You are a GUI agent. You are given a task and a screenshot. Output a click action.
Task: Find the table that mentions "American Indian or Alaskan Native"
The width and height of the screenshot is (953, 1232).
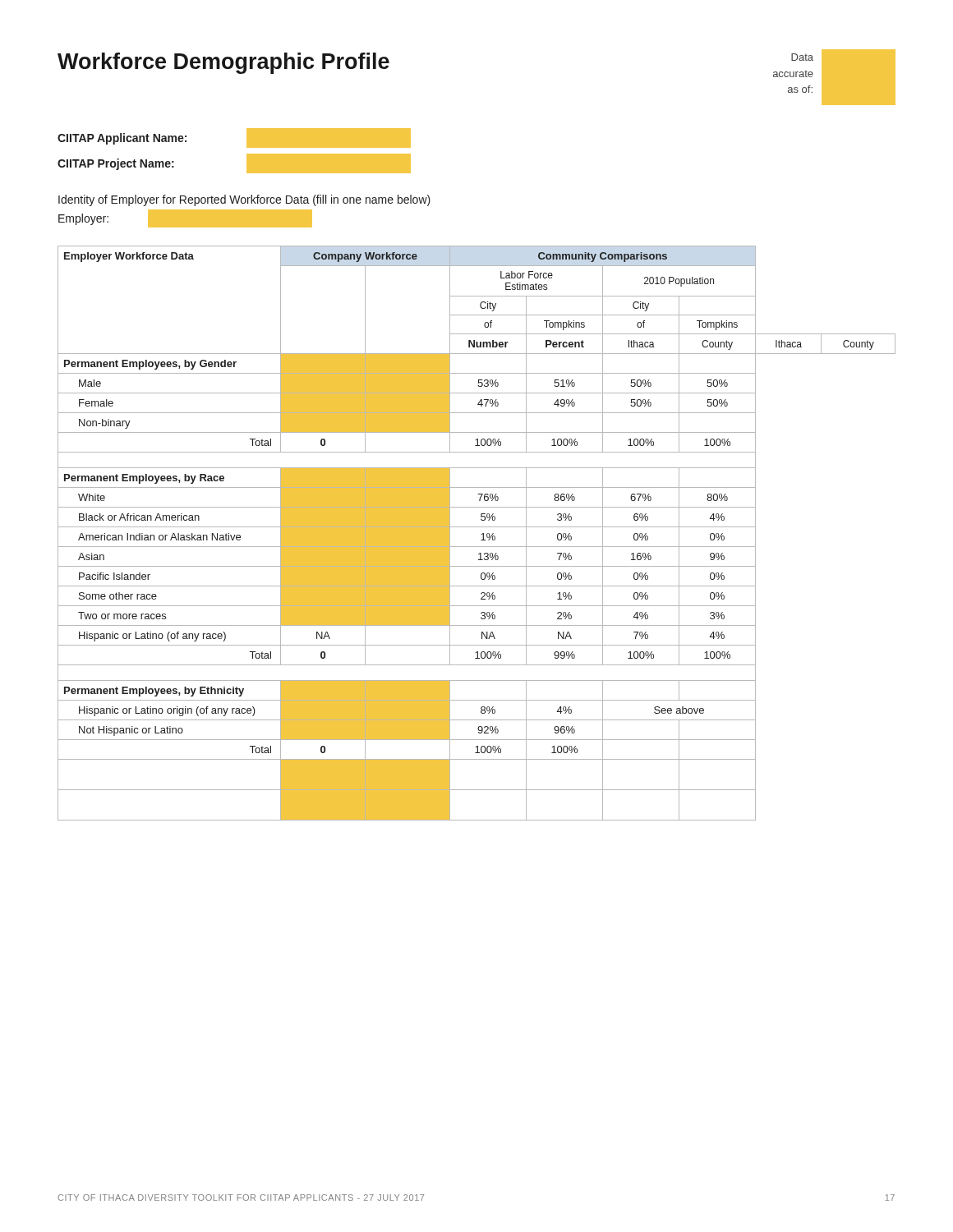tap(476, 533)
